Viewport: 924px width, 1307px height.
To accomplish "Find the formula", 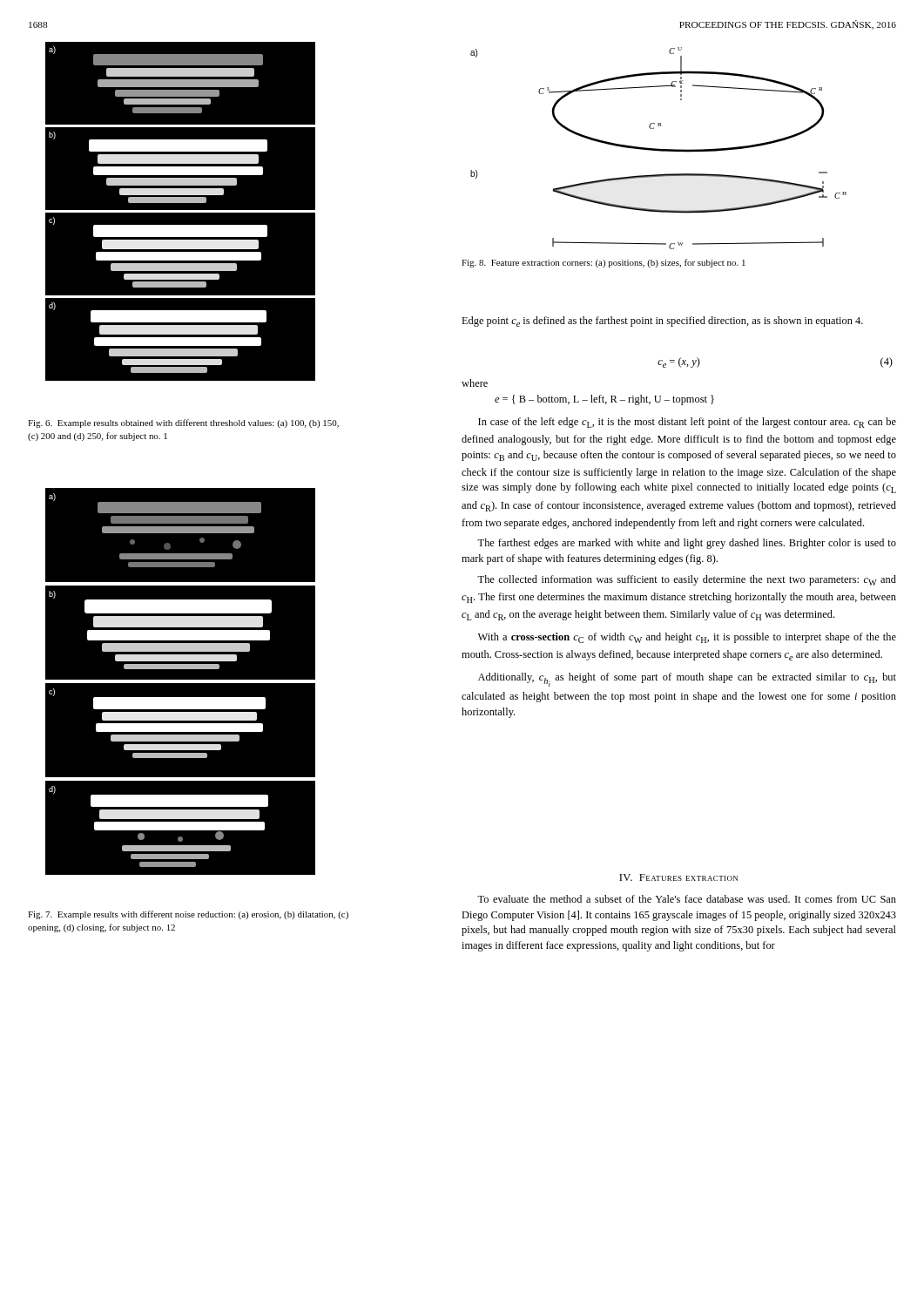I will [x=679, y=363].
